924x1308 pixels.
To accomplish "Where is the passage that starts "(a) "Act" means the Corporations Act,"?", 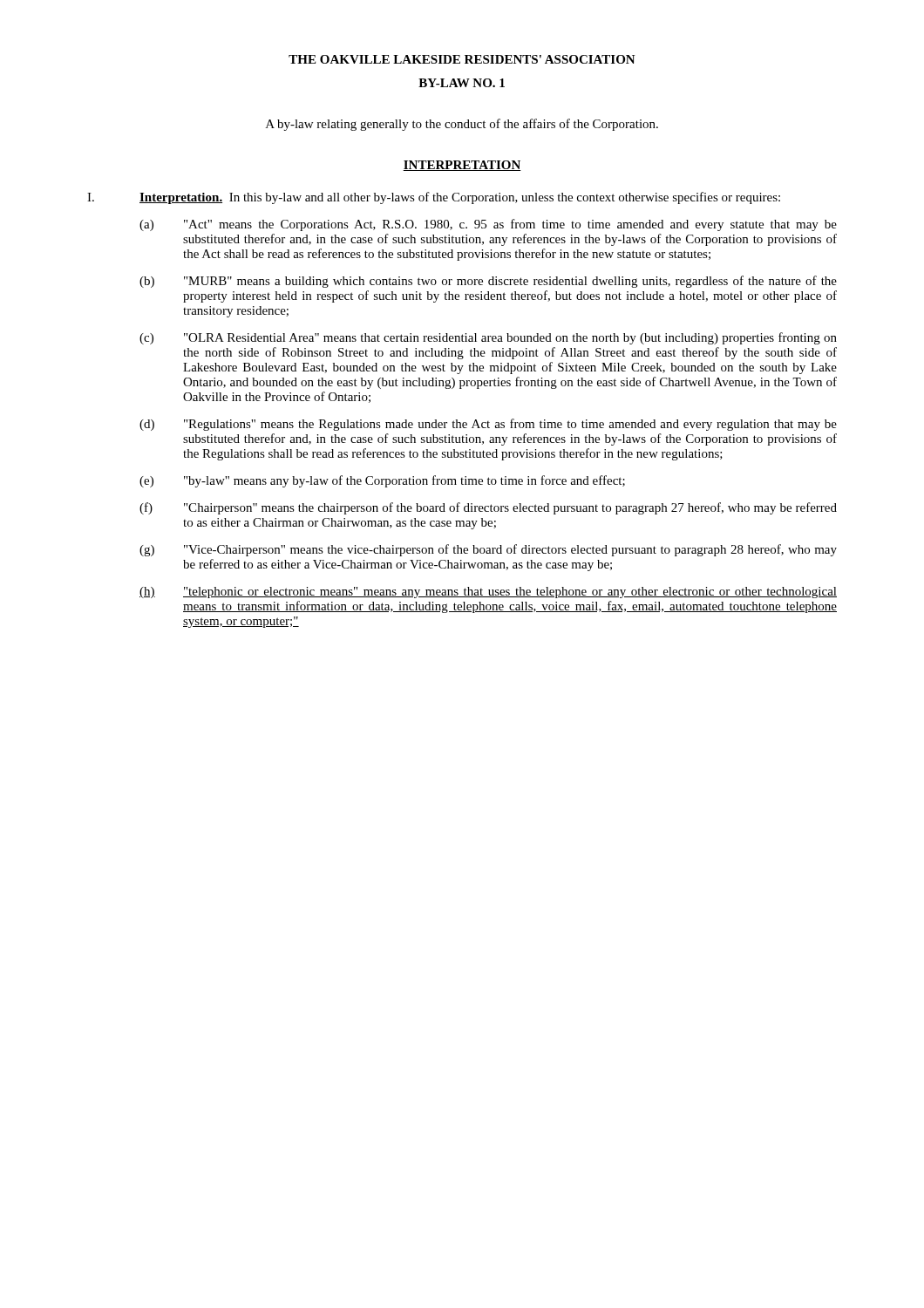I will 488,239.
